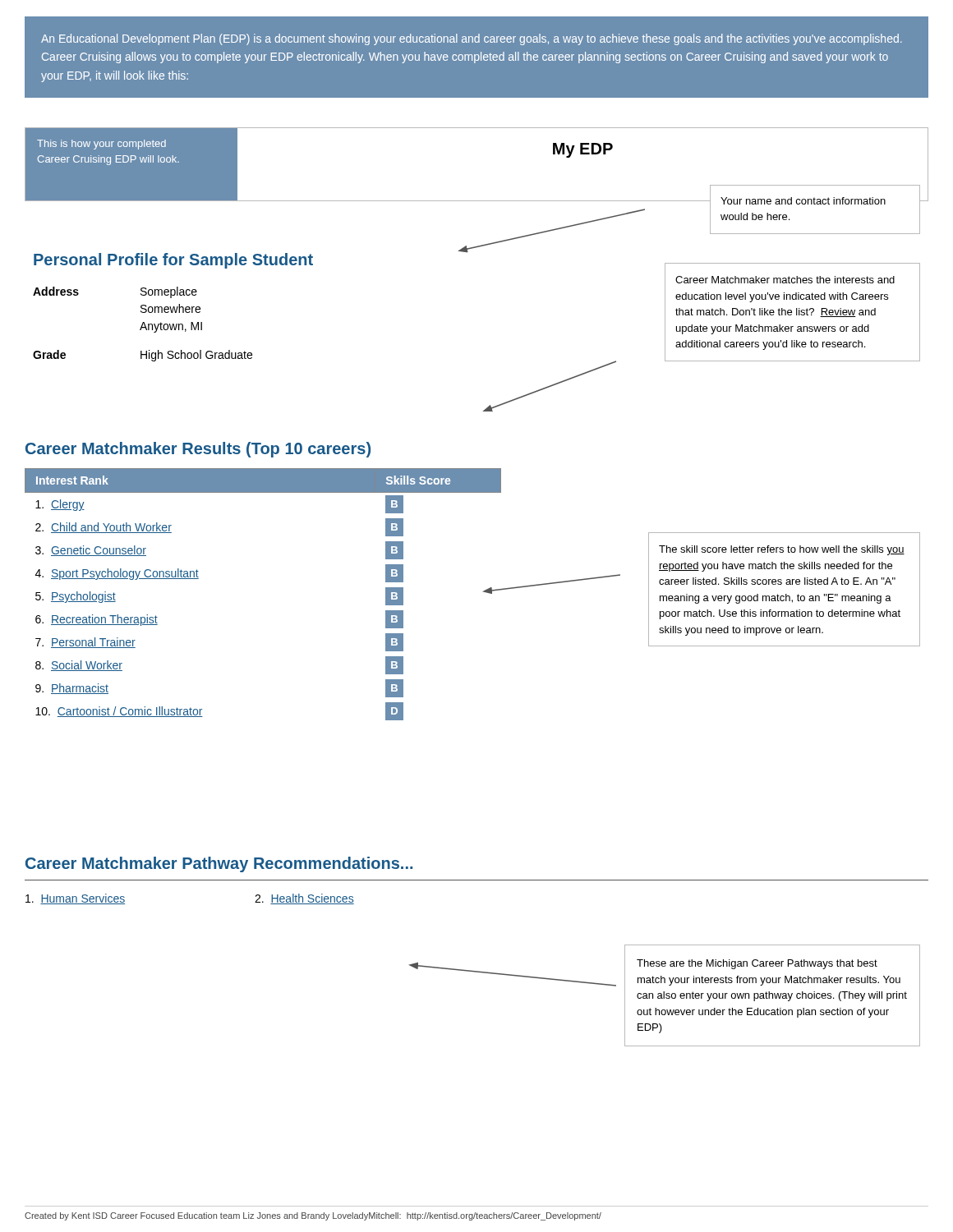This screenshot has width=953, height=1232.
Task: Select the block starting "This is how your"
Action: click(108, 151)
